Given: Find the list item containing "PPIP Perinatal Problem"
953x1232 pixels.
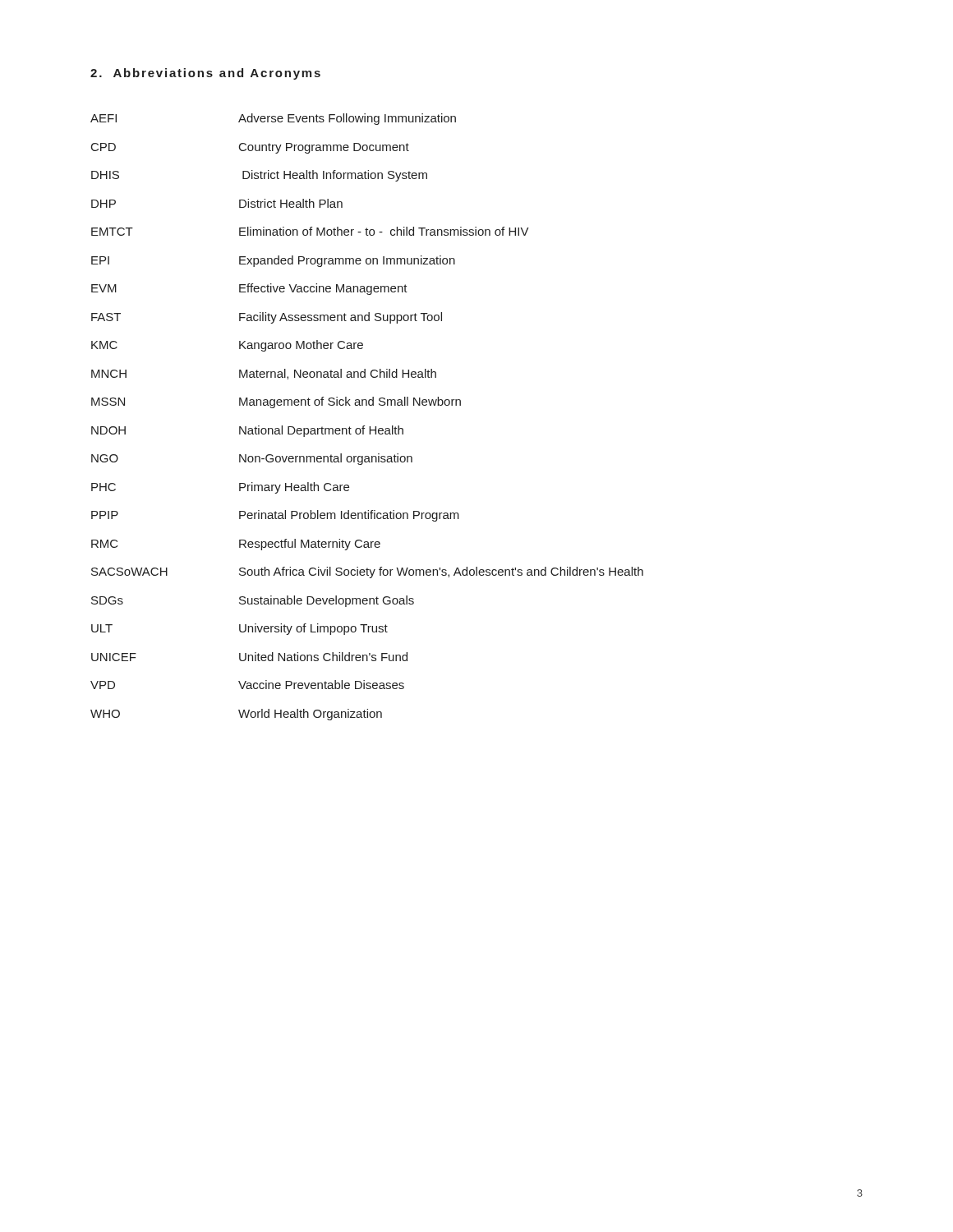Looking at the screenshot, I should pyautogui.click(x=275, y=516).
